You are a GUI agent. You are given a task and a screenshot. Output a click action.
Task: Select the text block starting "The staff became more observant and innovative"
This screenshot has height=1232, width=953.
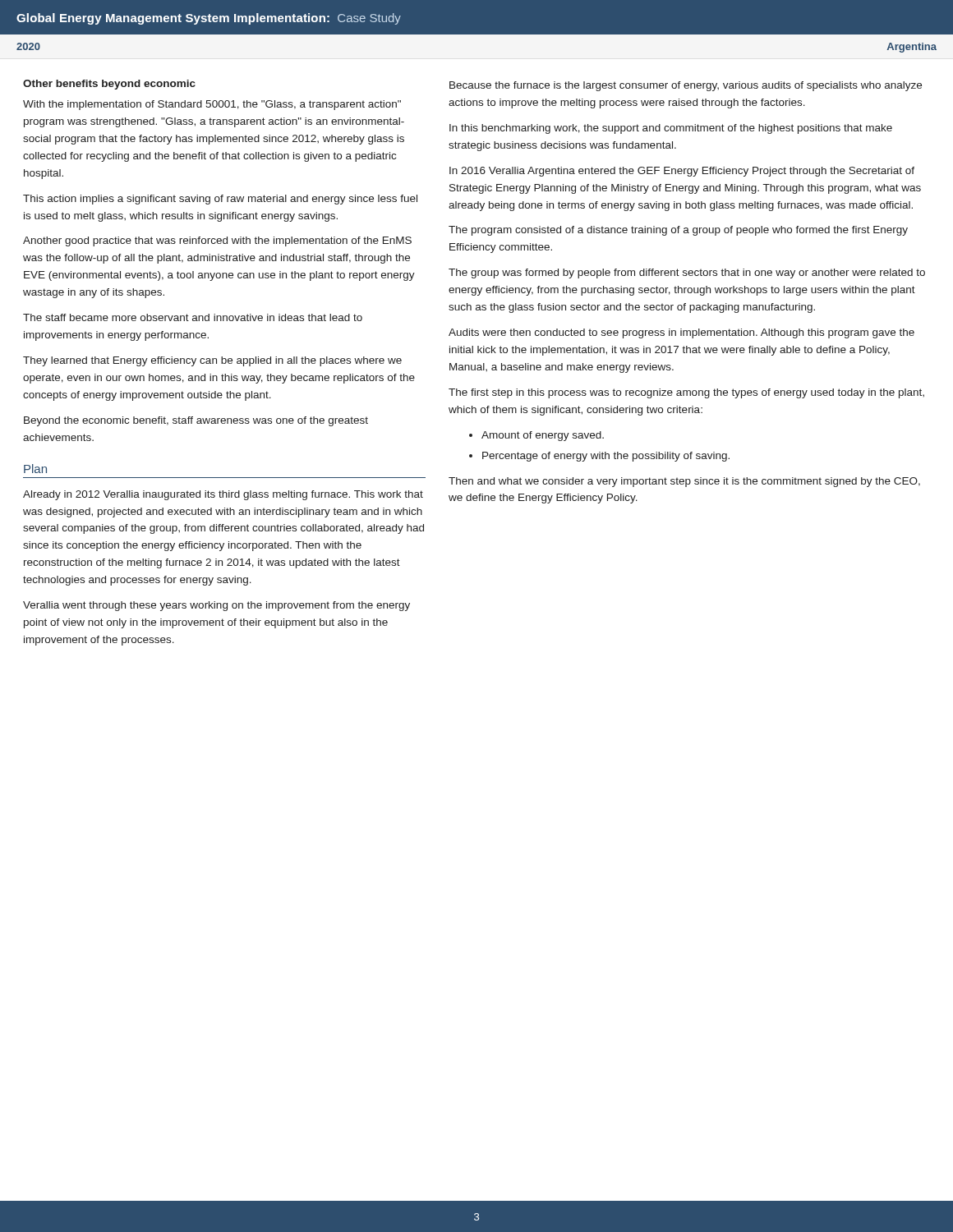tap(193, 326)
